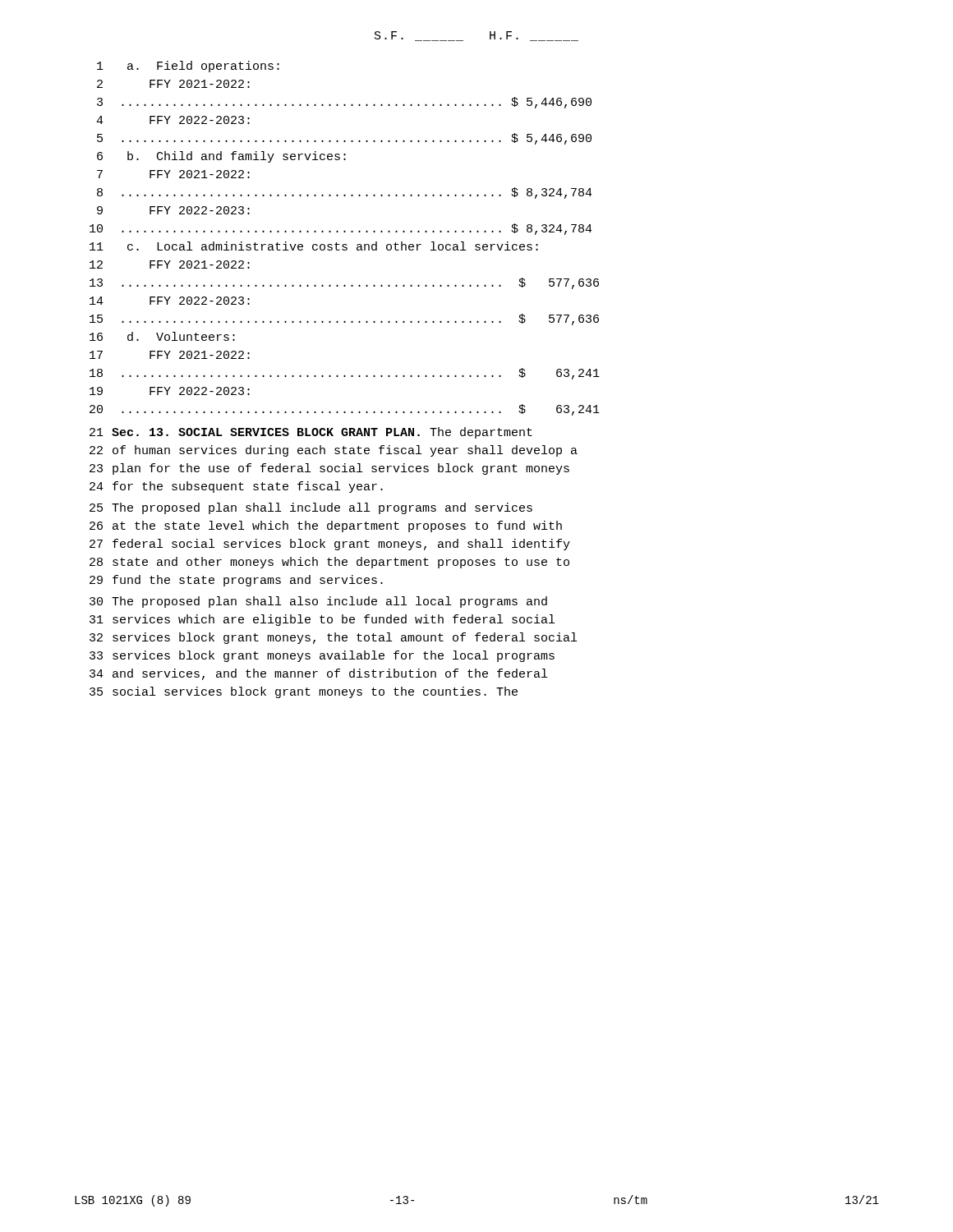Click on the text starting "14 FFY 2022-2023:"

[x=170, y=301]
